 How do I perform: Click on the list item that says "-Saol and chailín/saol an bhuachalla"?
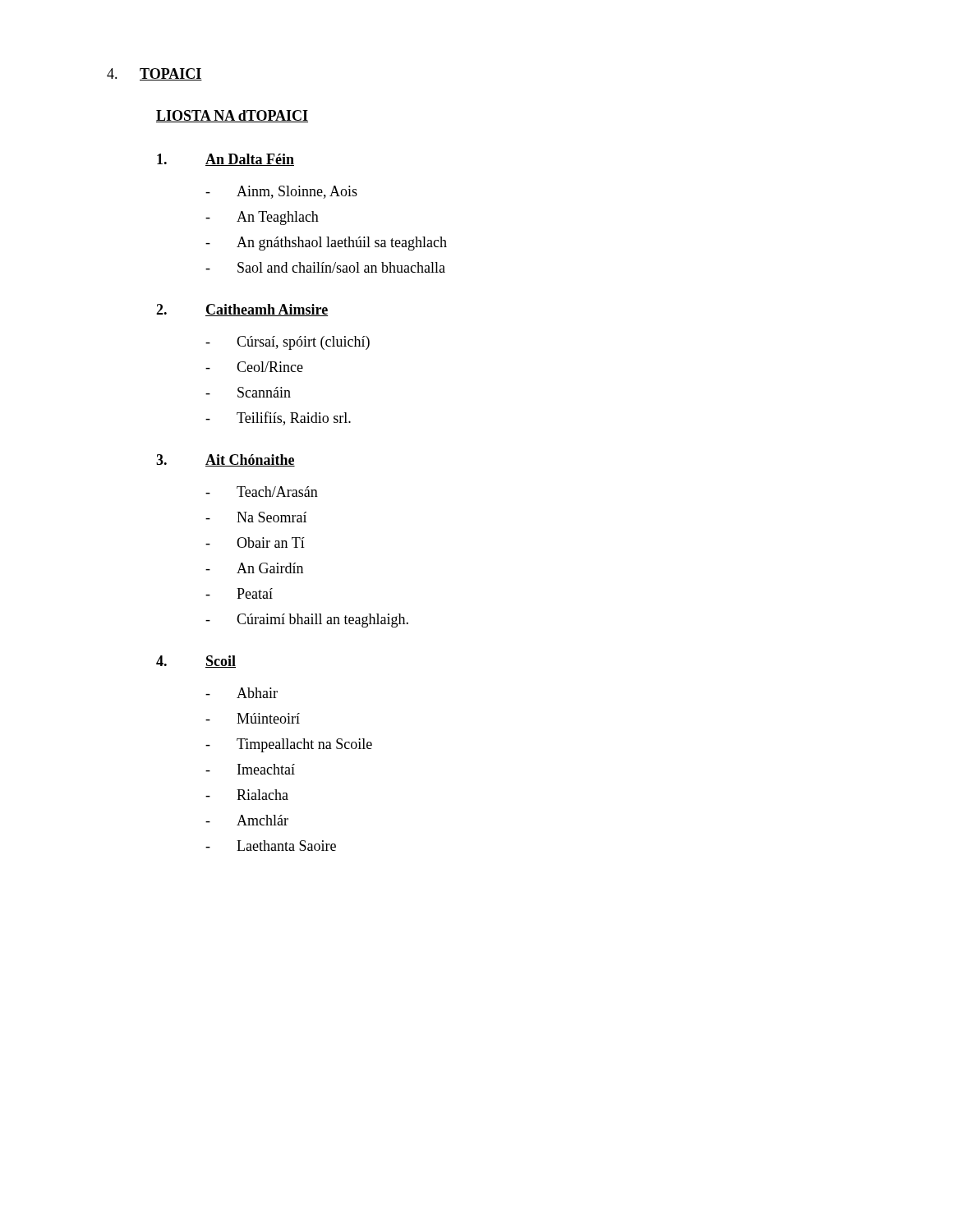(x=325, y=268)
